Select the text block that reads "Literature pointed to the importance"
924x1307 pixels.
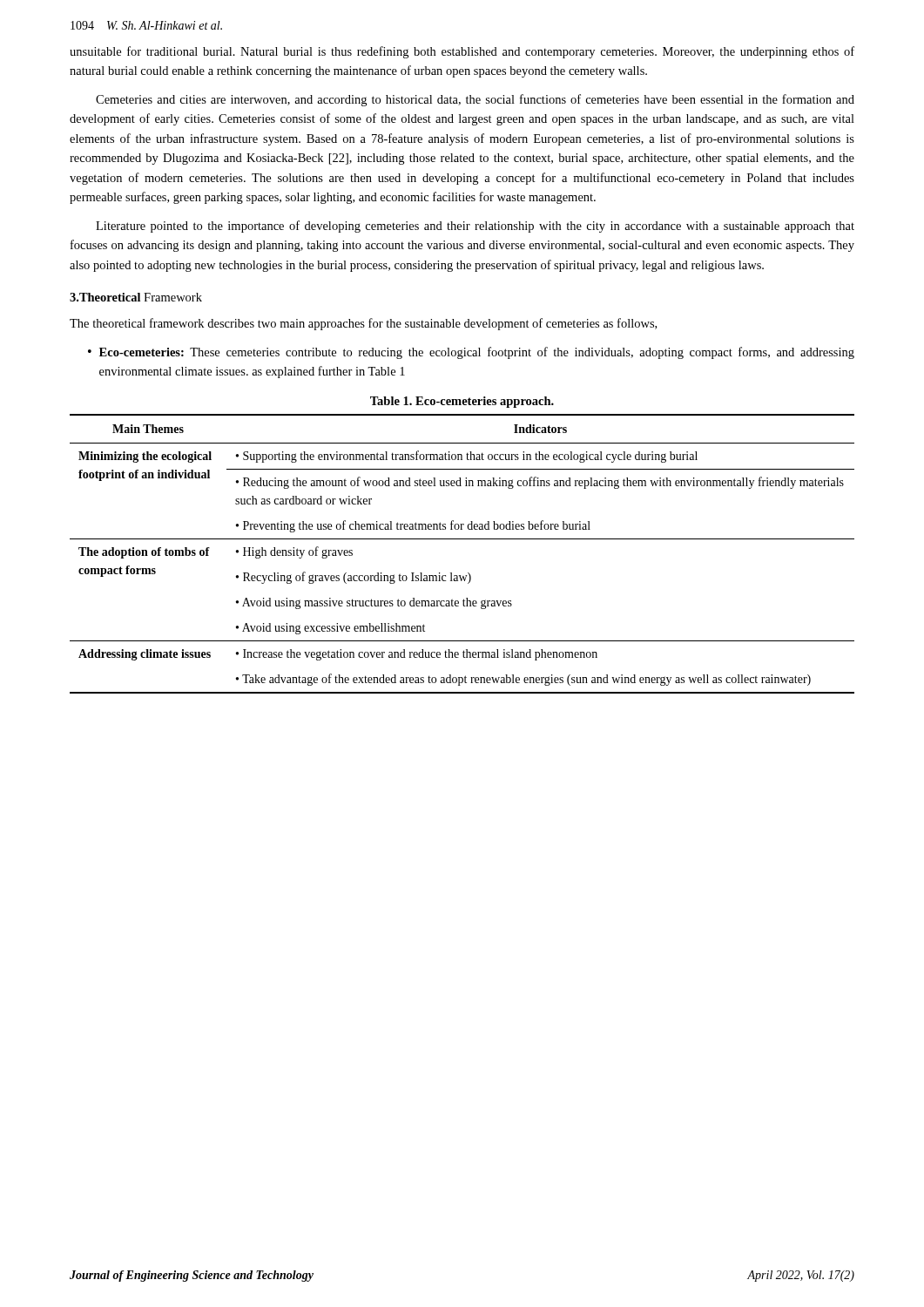pos(462,245)
